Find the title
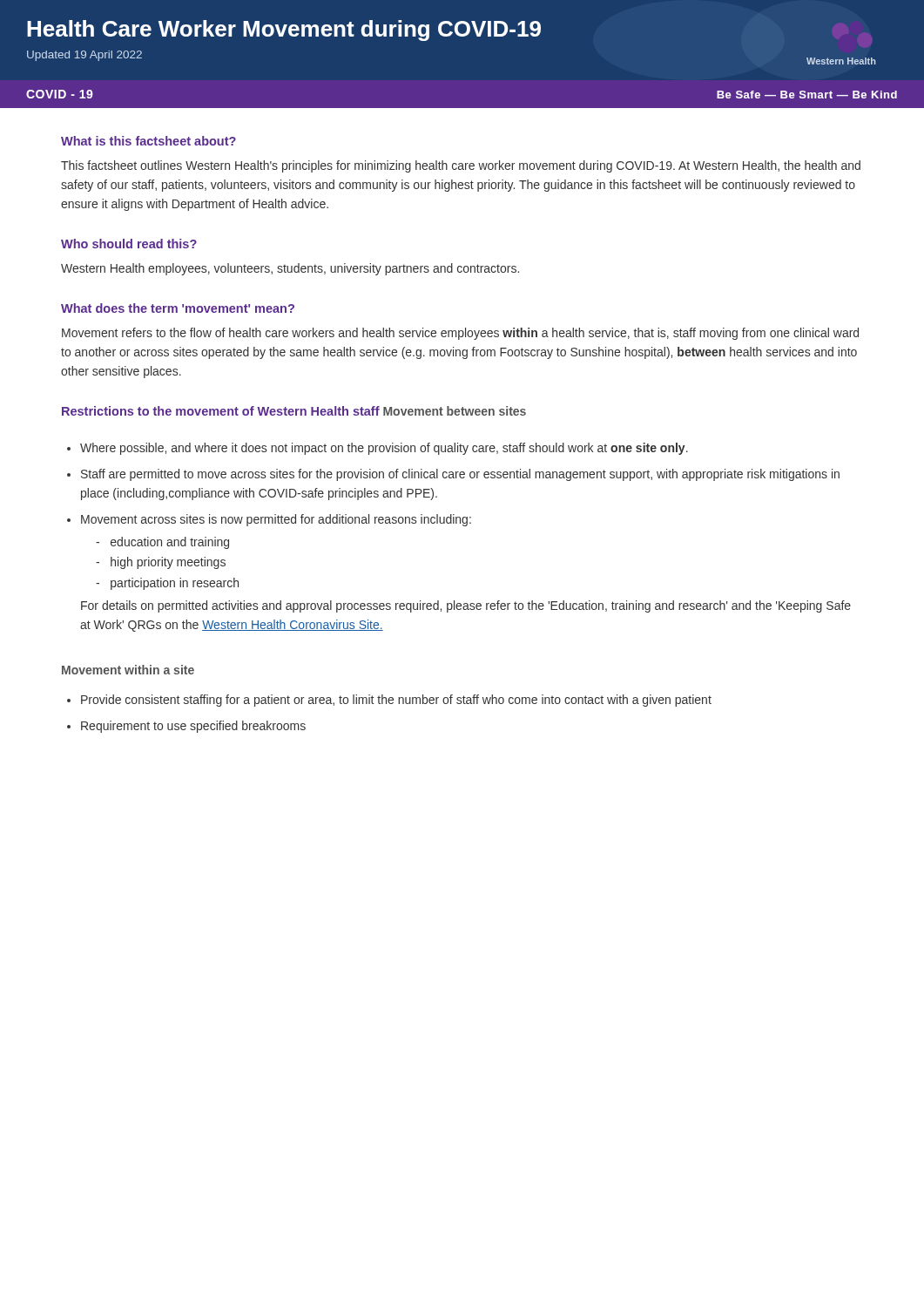Viewport: 924px width, 1307px height. coord(462,40)
